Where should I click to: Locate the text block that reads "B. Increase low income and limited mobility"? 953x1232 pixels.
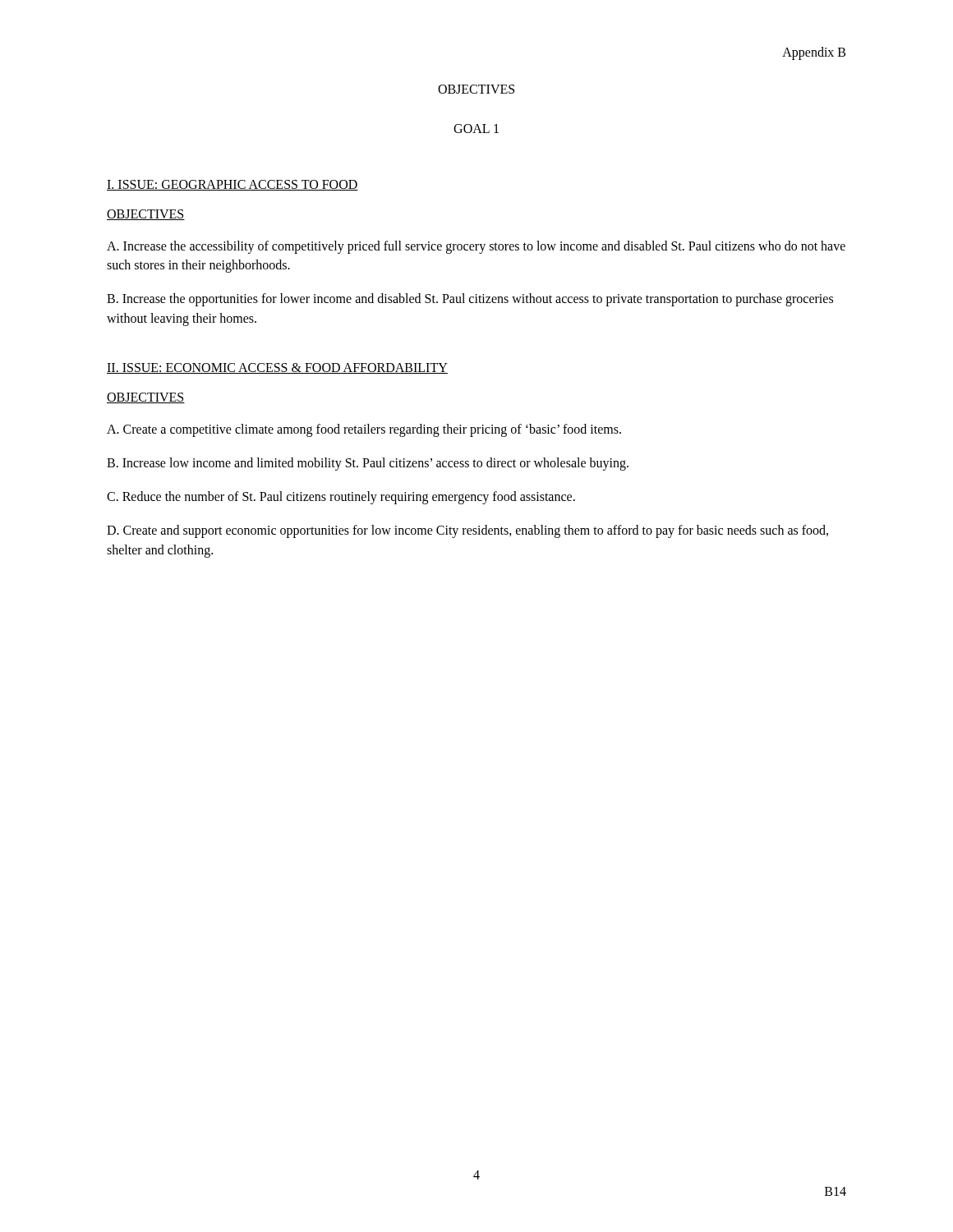tap(368, 463)
